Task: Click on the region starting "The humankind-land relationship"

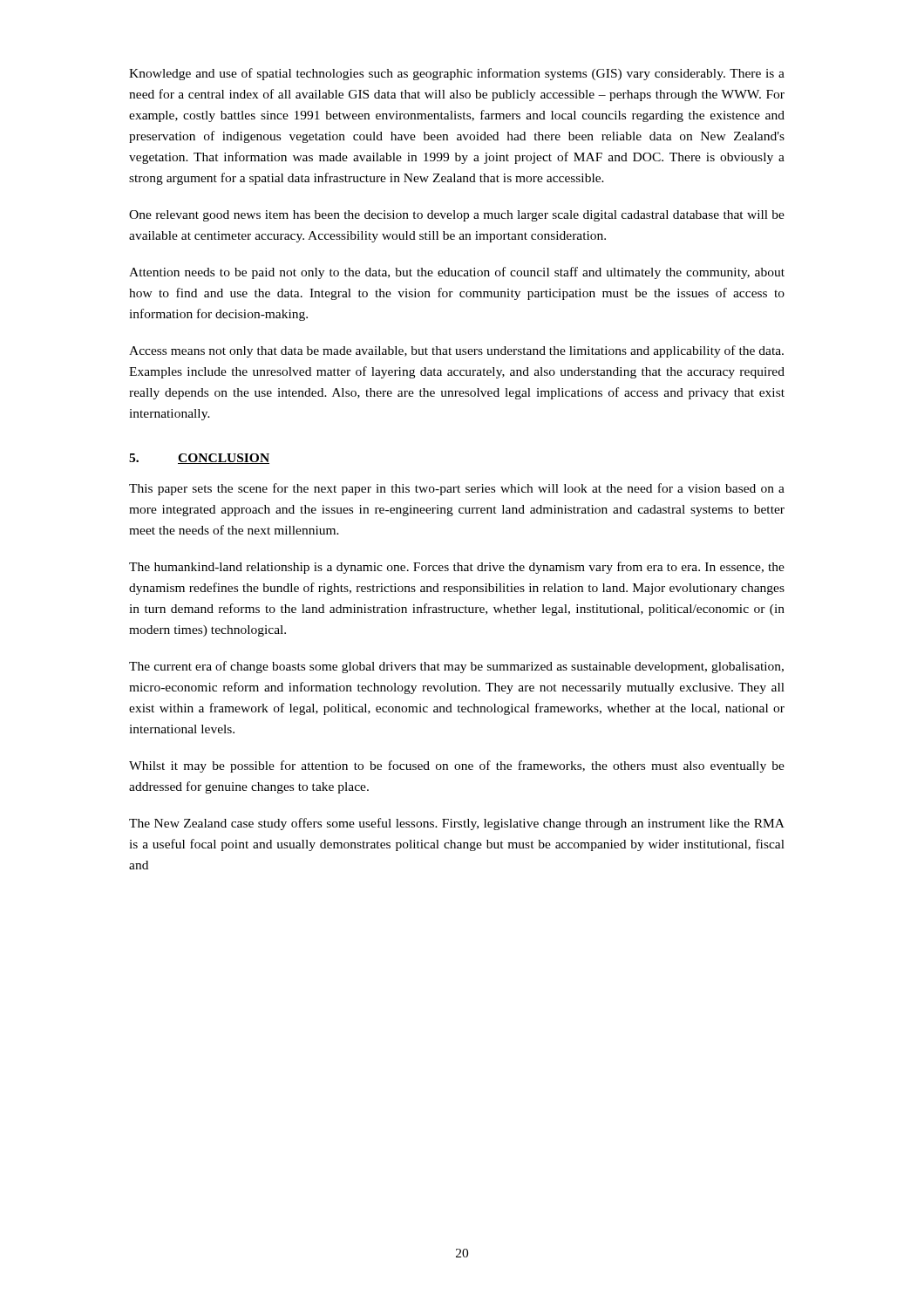Action: pyautogui.click(x=457, y=598)
